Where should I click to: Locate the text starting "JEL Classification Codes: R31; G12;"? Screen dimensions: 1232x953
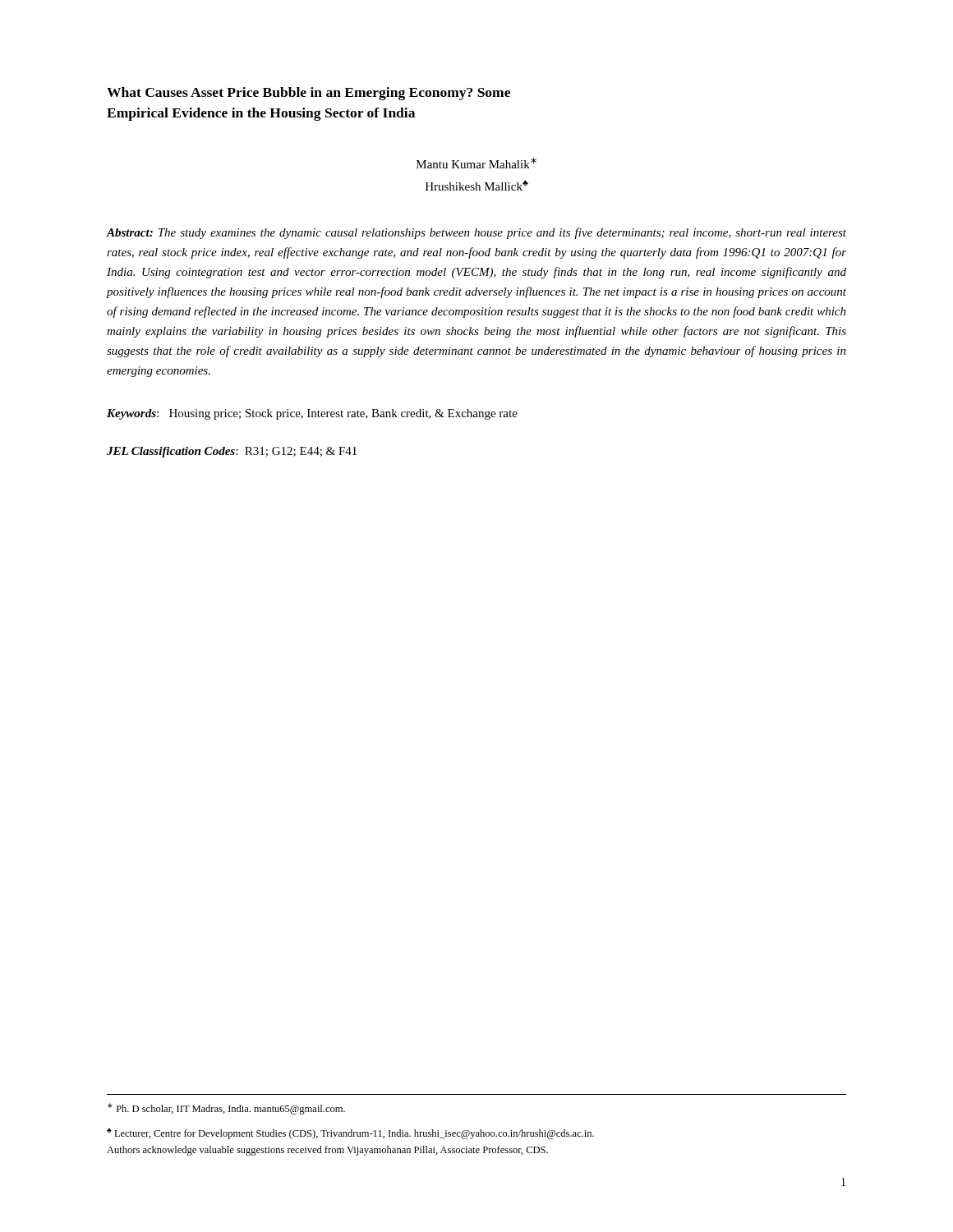[x=232, y=451]
